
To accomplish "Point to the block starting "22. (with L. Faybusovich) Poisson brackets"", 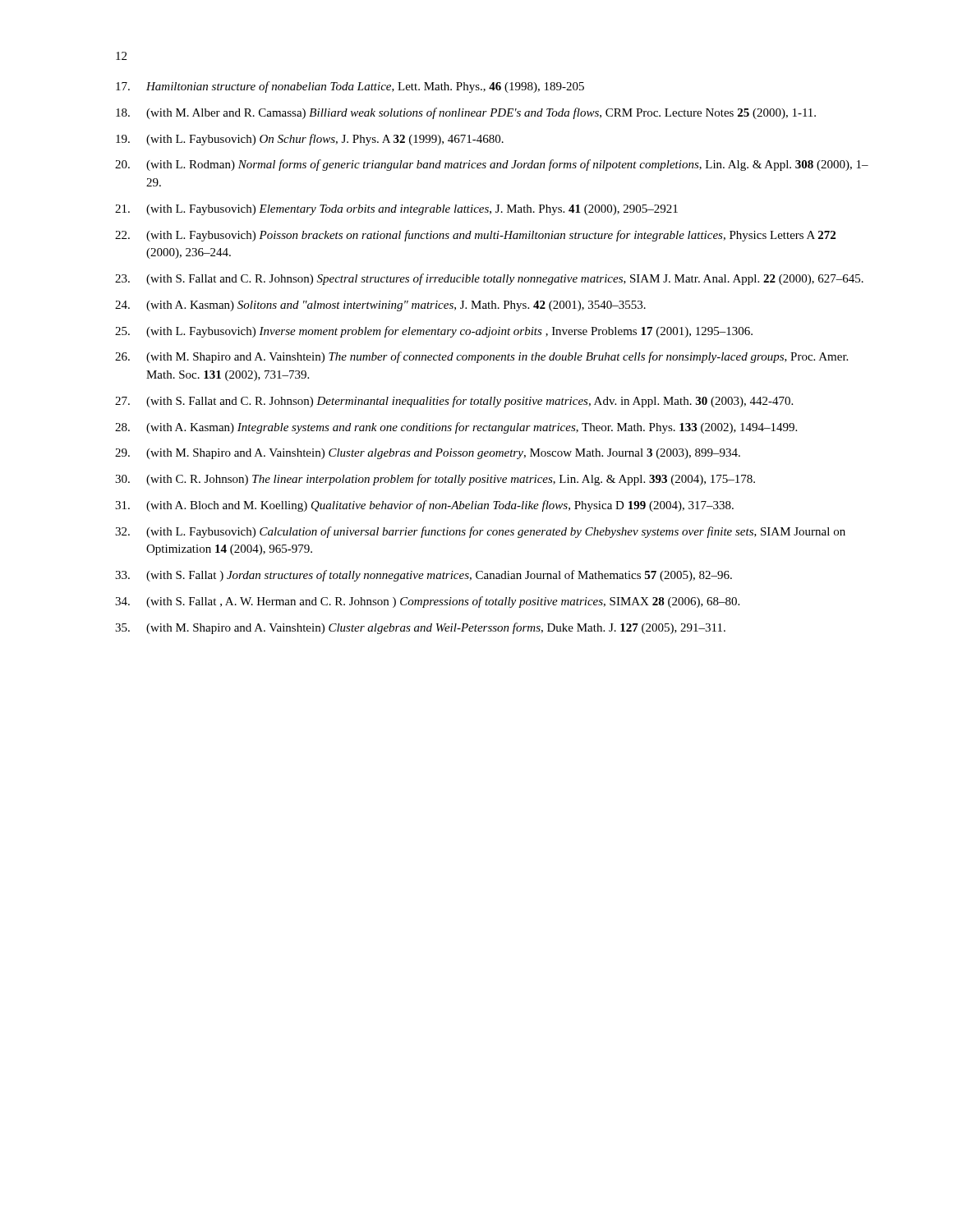I will pos(493,244).
